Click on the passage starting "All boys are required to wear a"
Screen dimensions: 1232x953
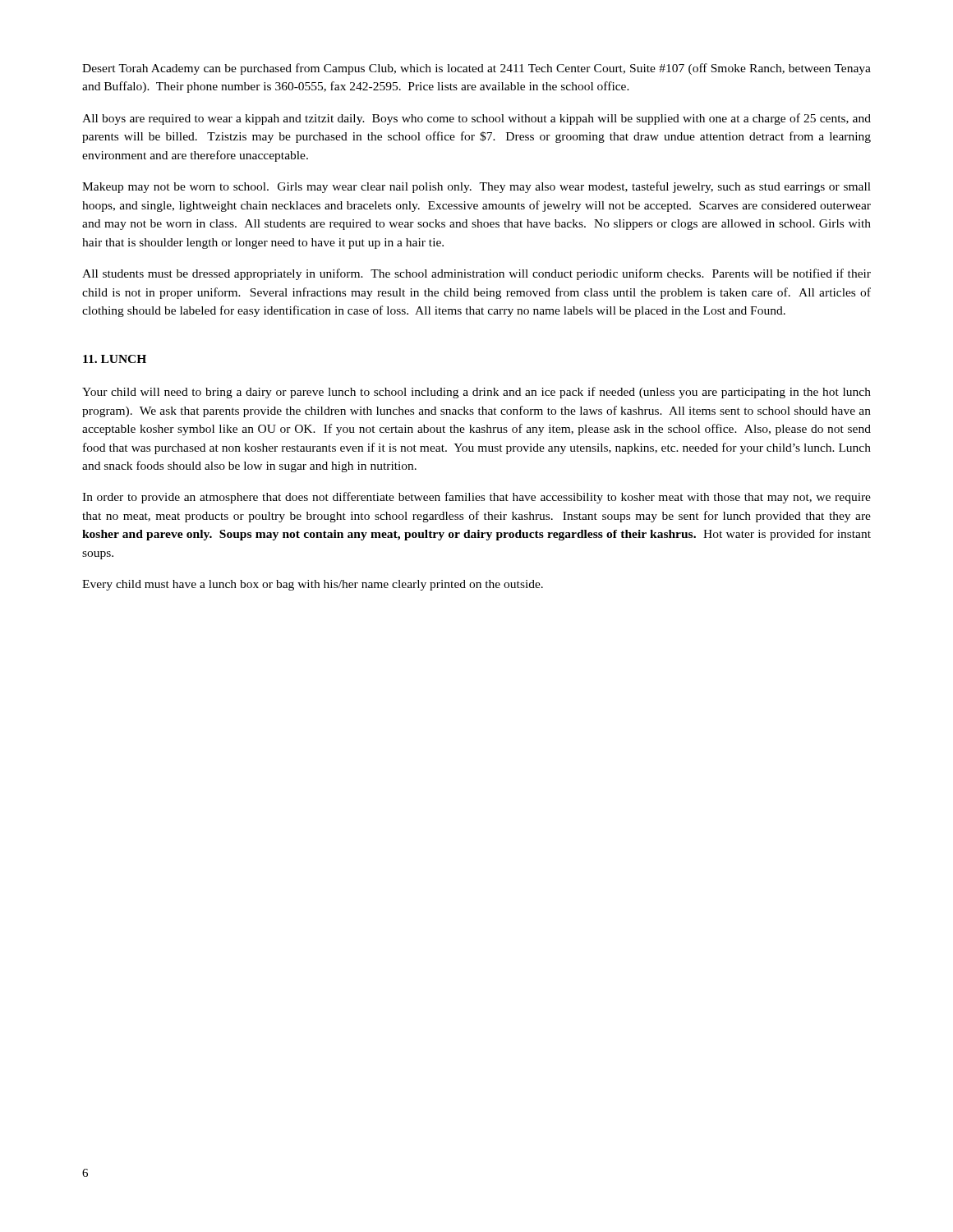click(476, 136)
